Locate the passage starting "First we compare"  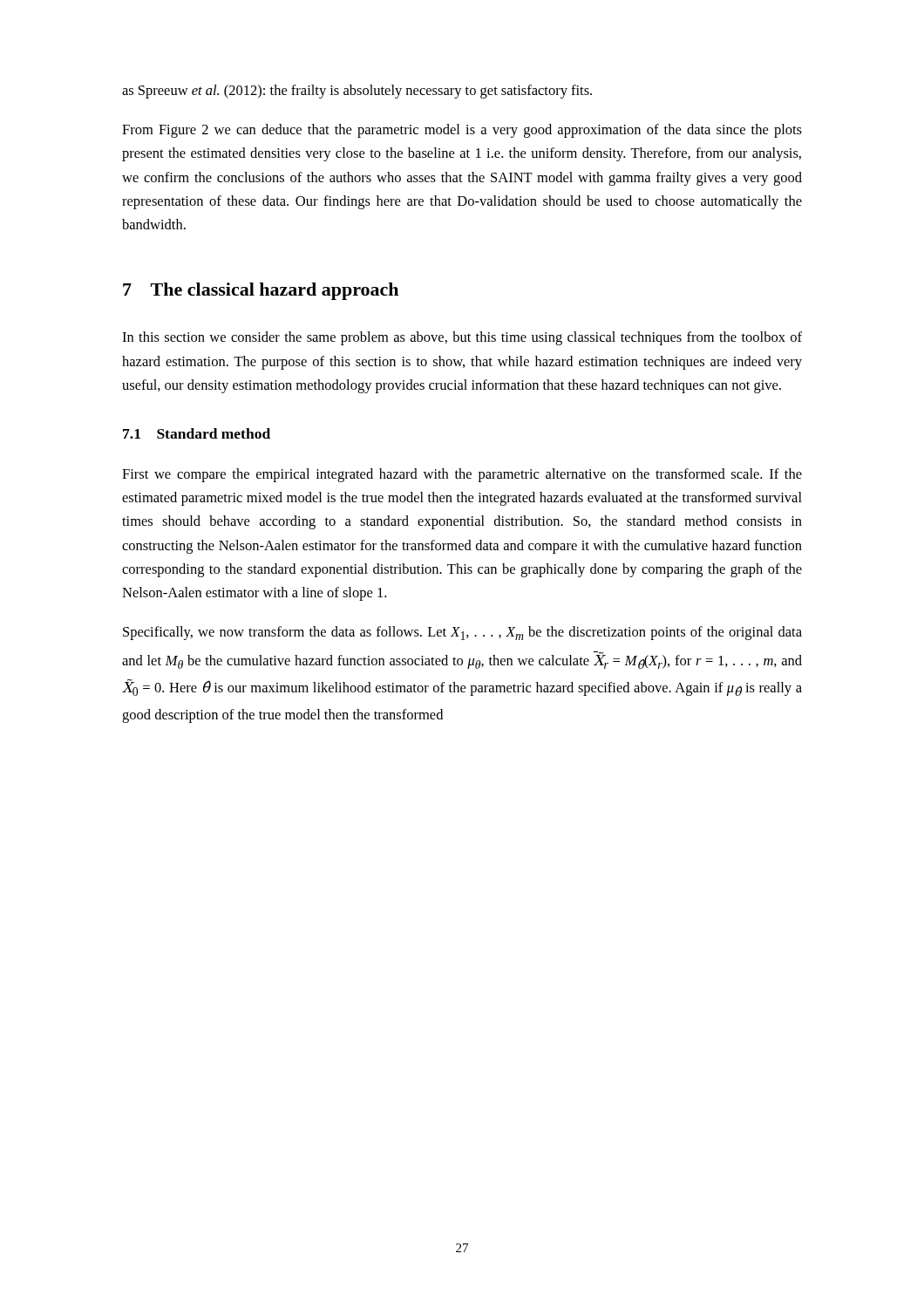point(462,533)
